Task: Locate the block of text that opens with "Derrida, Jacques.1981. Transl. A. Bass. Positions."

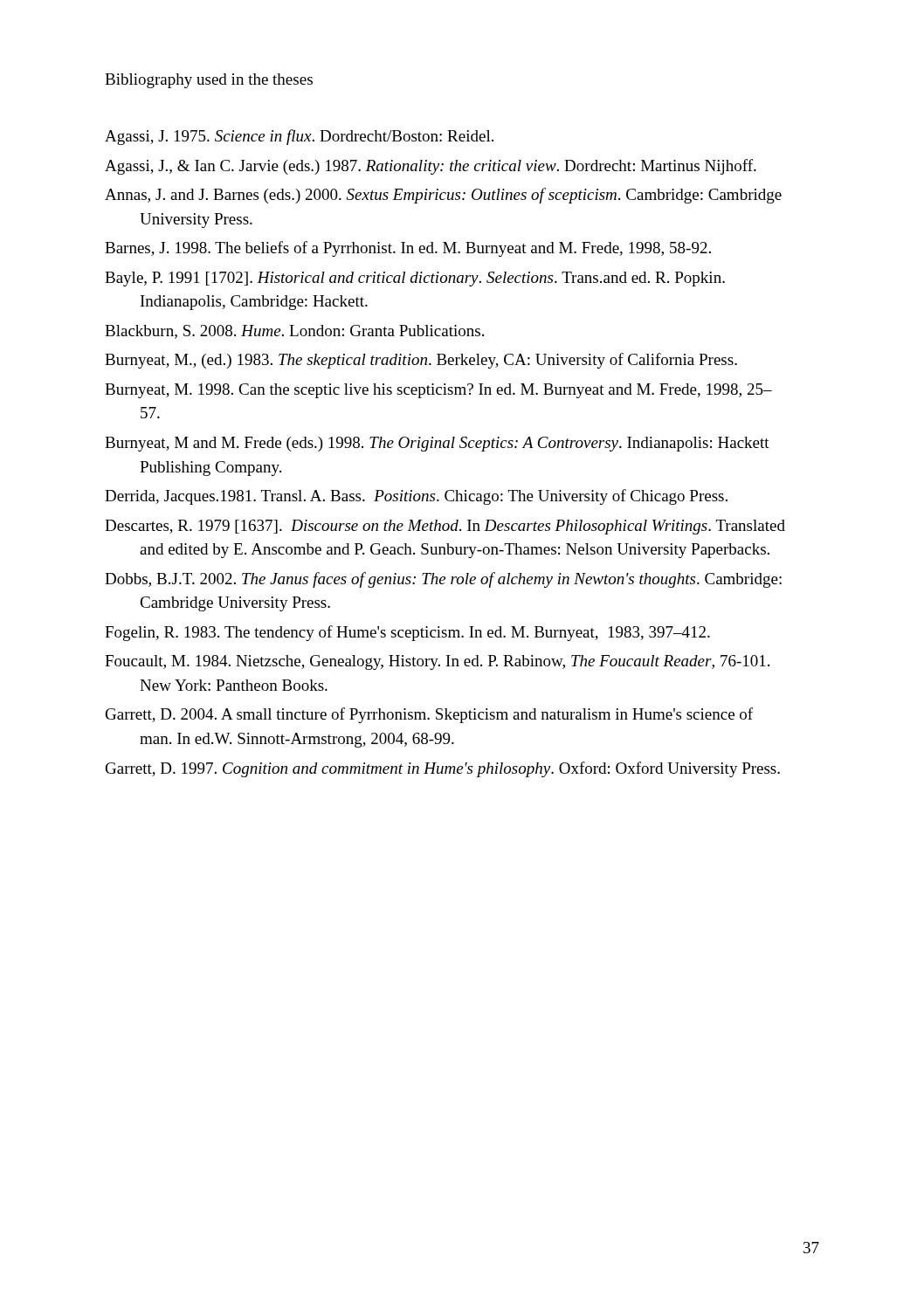Action: [x=417, y=496]
